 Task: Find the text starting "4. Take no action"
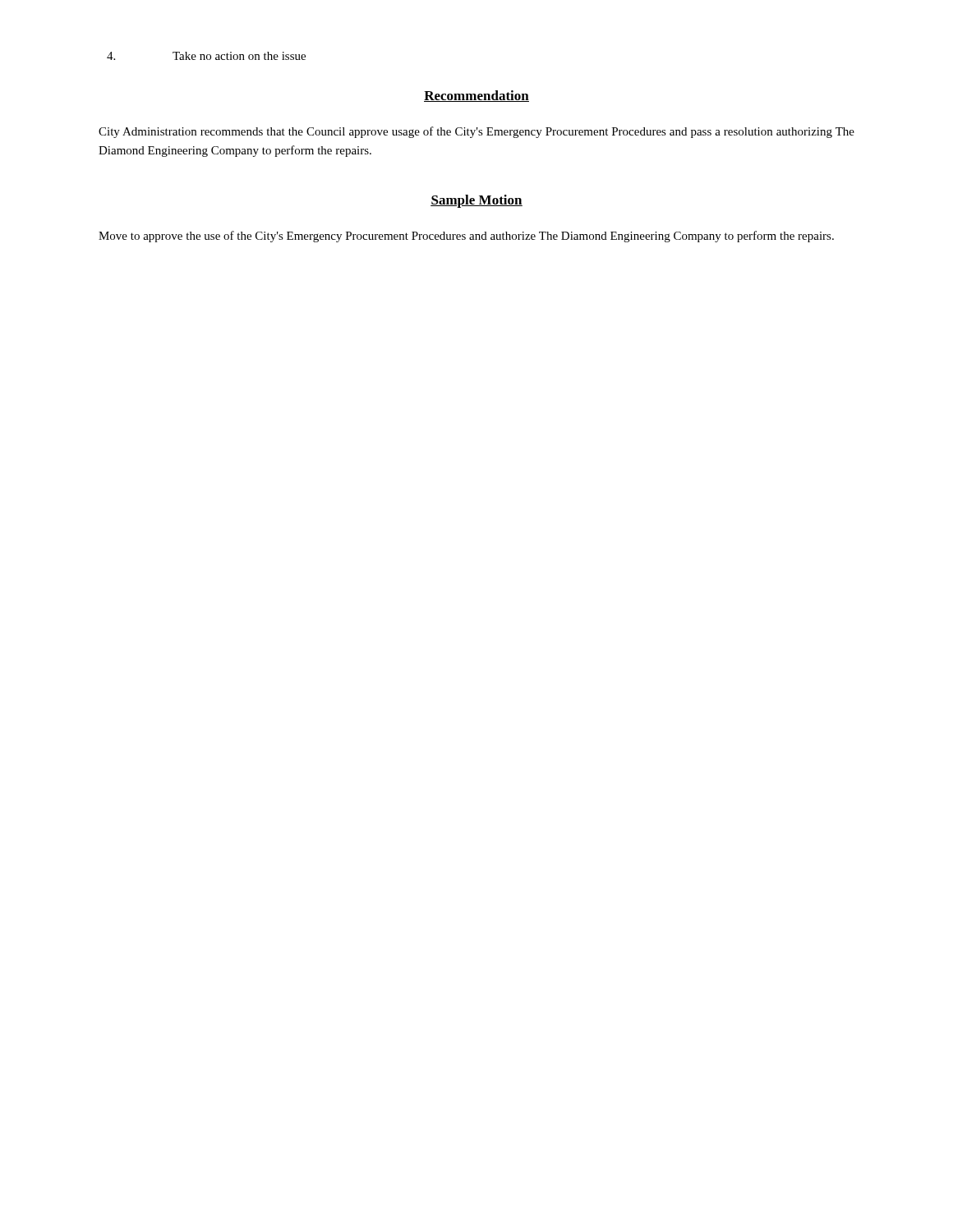[206, 56]
